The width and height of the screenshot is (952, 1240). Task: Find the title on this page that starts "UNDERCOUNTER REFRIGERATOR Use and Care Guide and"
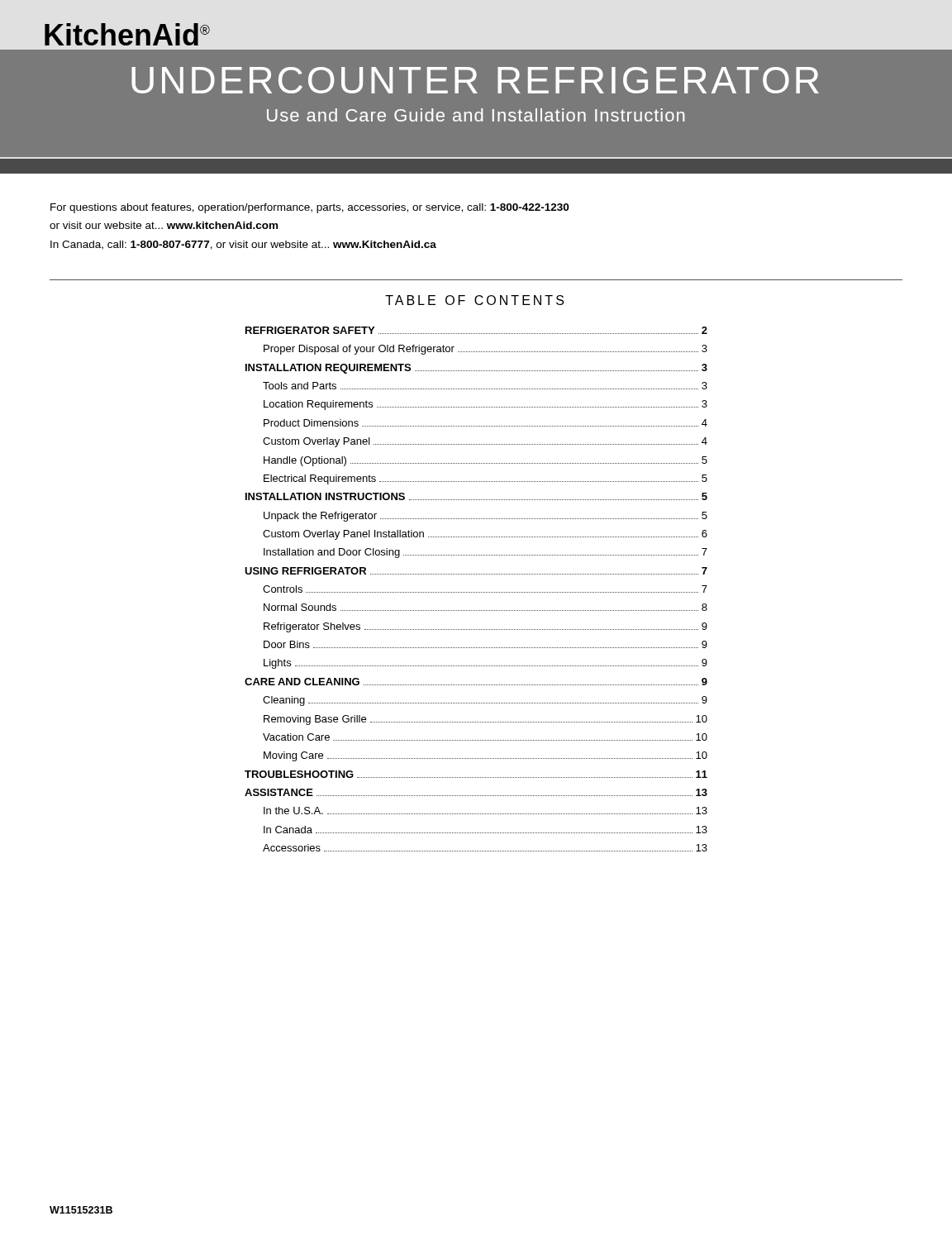476,93
